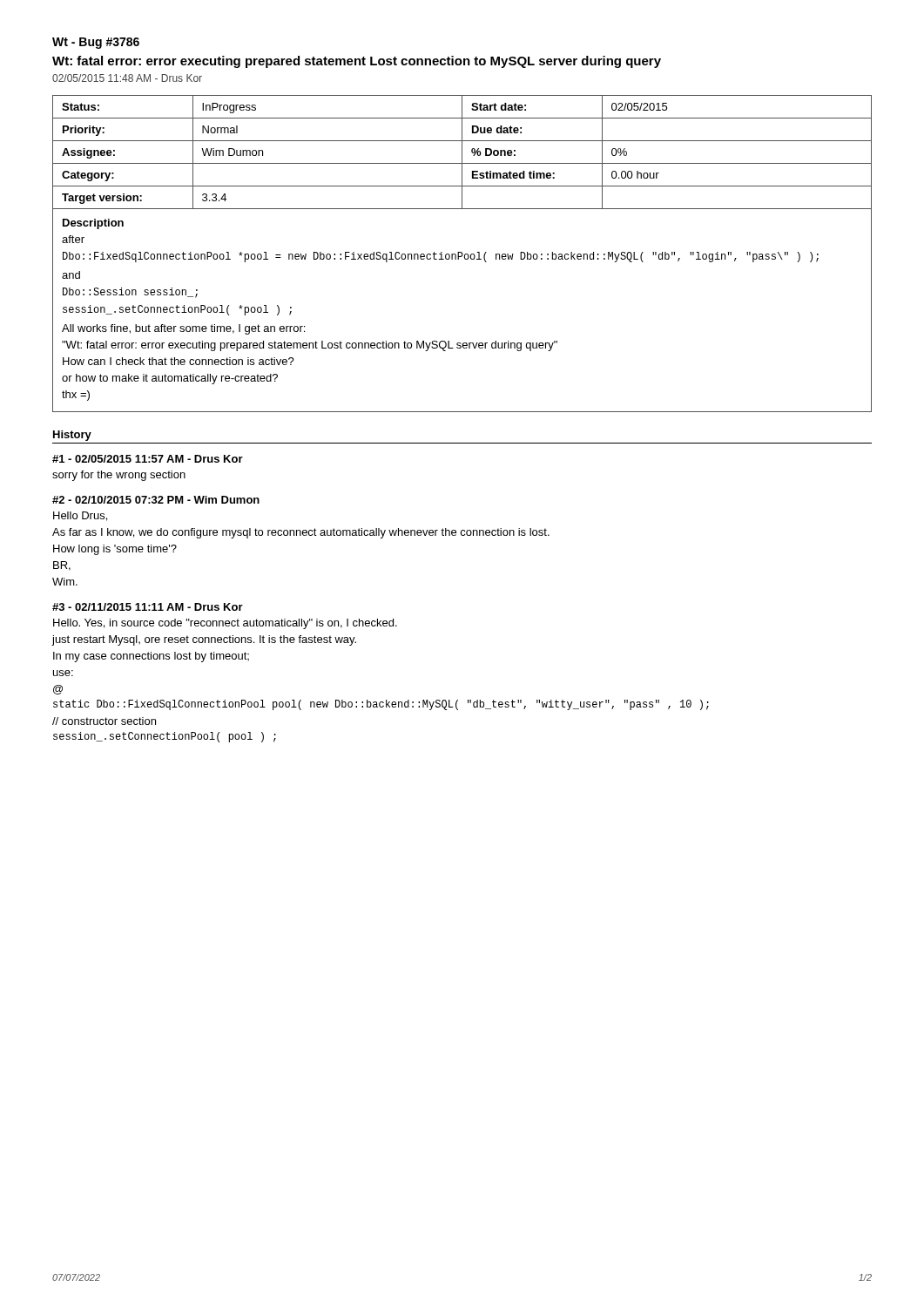Viewport: 924px width, 1307px height.
Task: Locate the block of text that opens with "static Dbo::FixedSqlConnectionPool pool( new"
Action: 382,705
